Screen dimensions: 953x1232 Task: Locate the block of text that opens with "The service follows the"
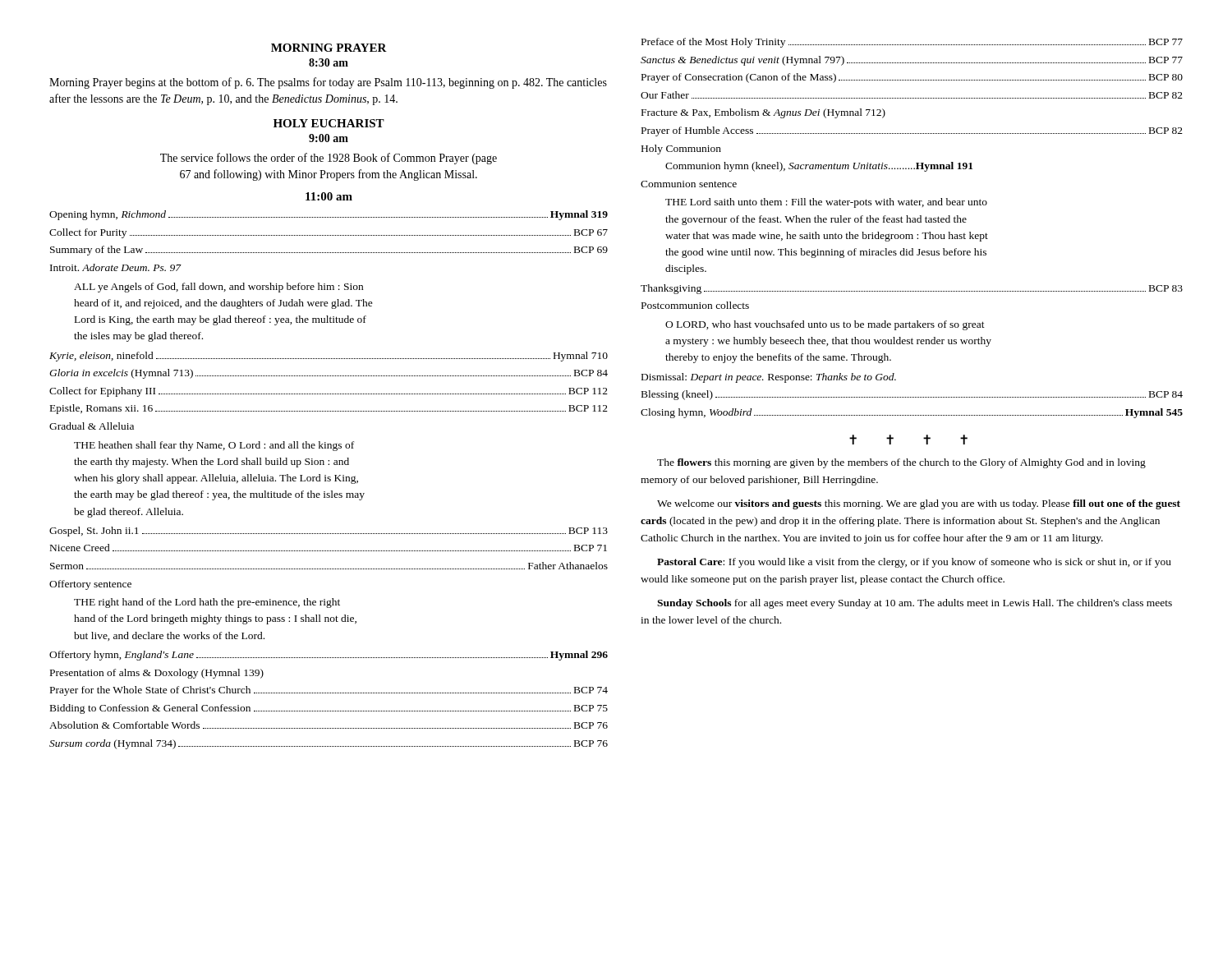pyautogui.click(x=329, y=167)
